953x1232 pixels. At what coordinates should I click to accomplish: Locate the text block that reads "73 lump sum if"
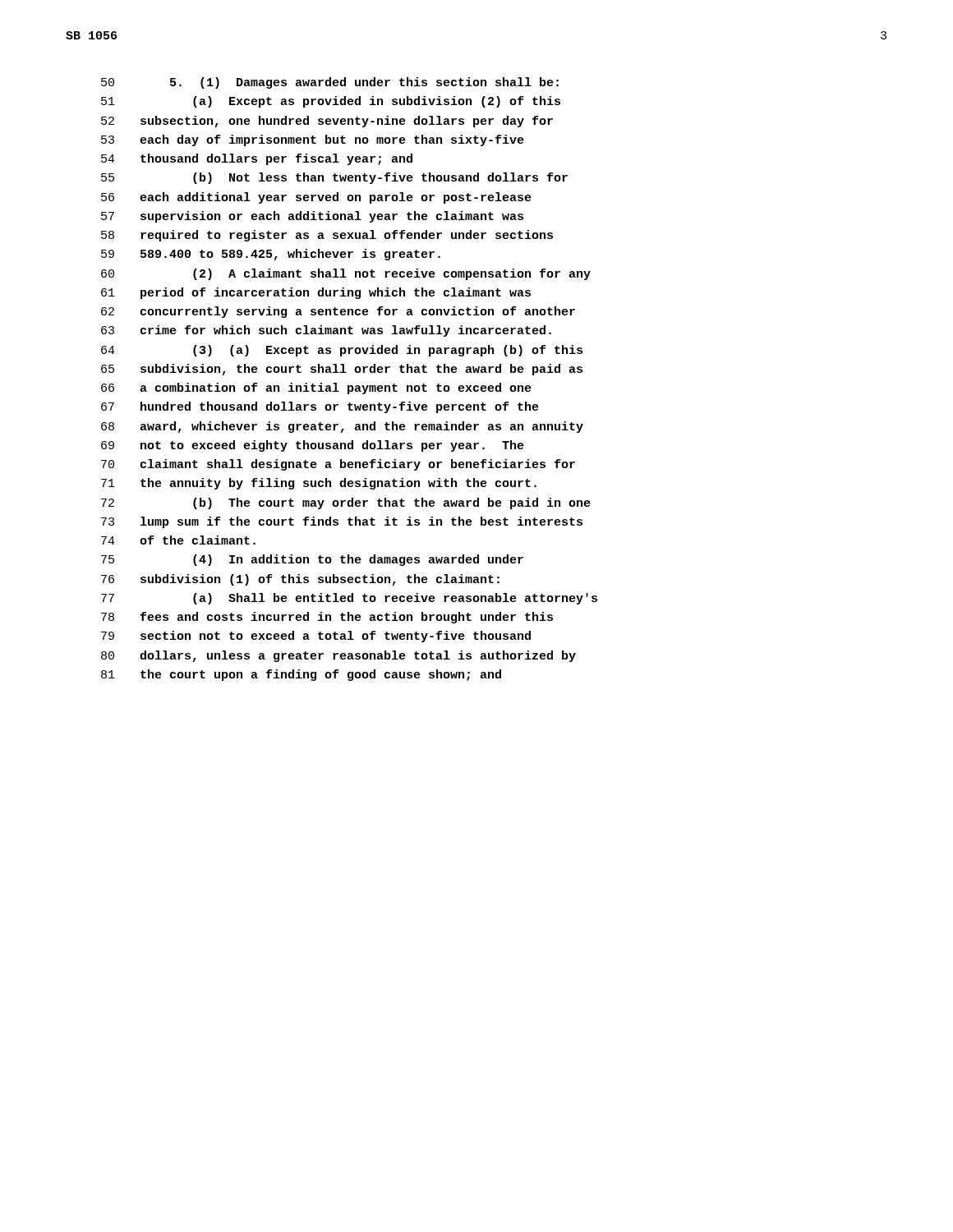point(476,523)
